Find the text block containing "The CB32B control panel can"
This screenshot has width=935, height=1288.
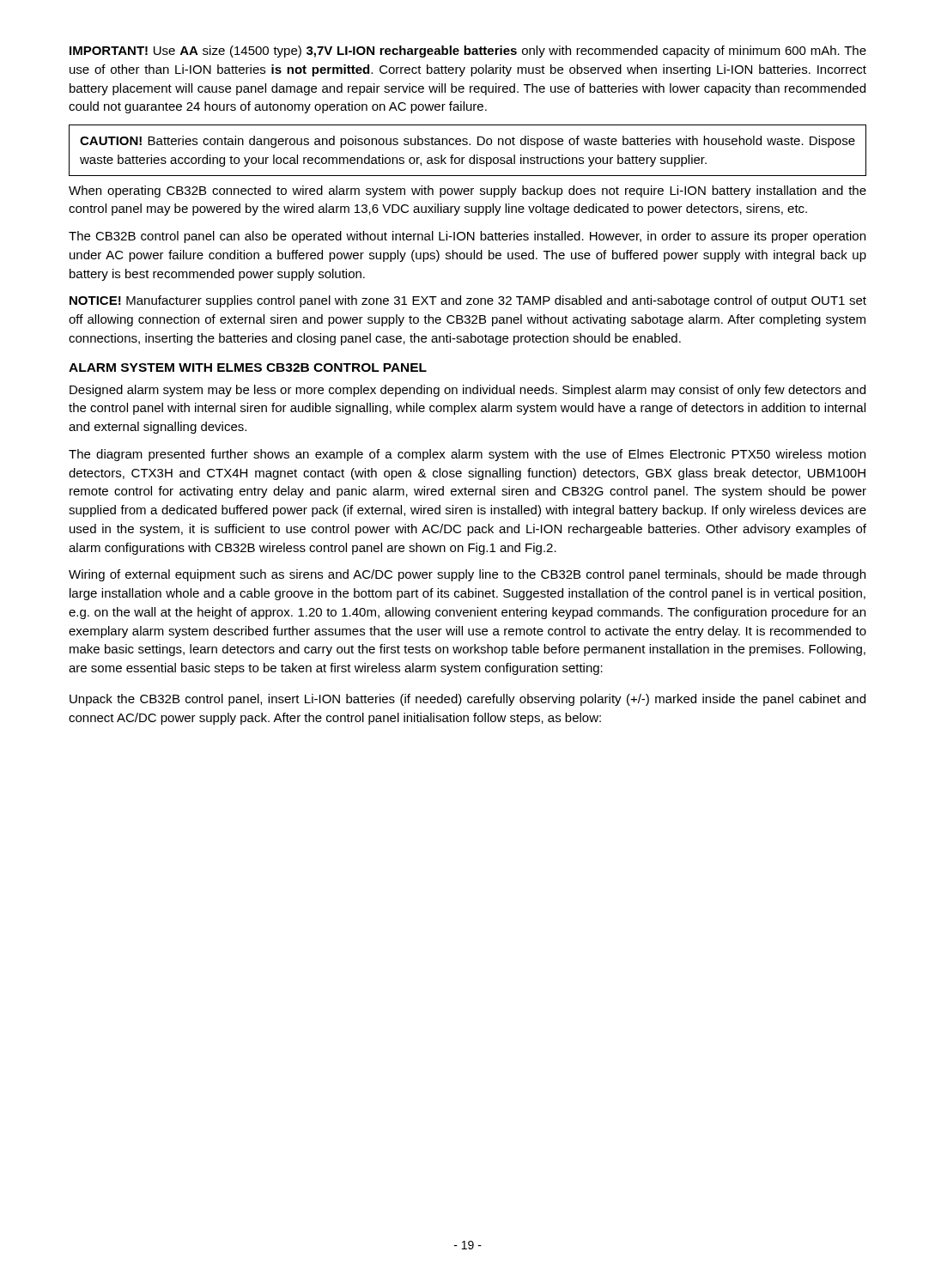point(468,254)
